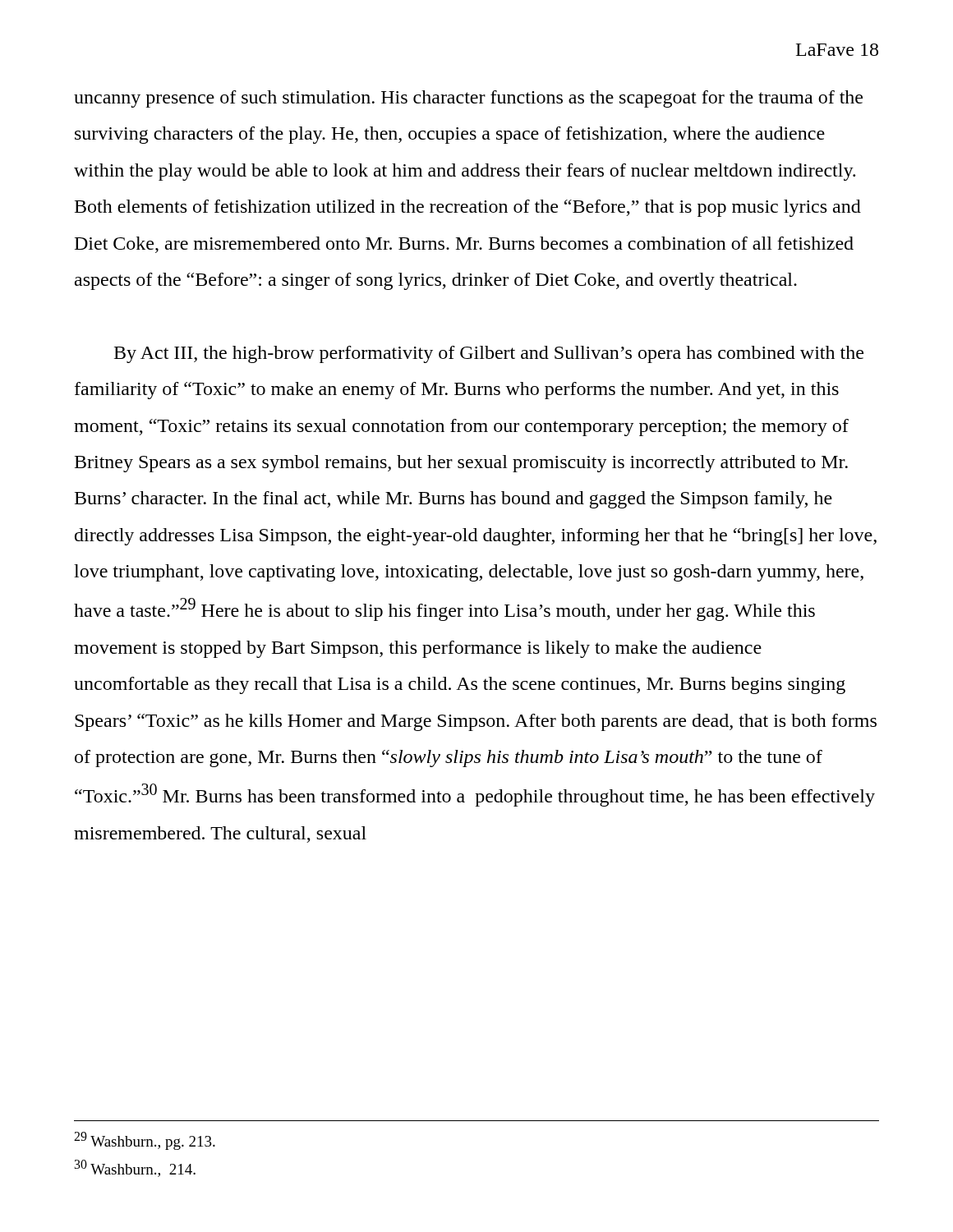The image size is (953, 1232).
Task: Find the region starting "29 Washburn., pg. 213."
Action: [145, 1141]
